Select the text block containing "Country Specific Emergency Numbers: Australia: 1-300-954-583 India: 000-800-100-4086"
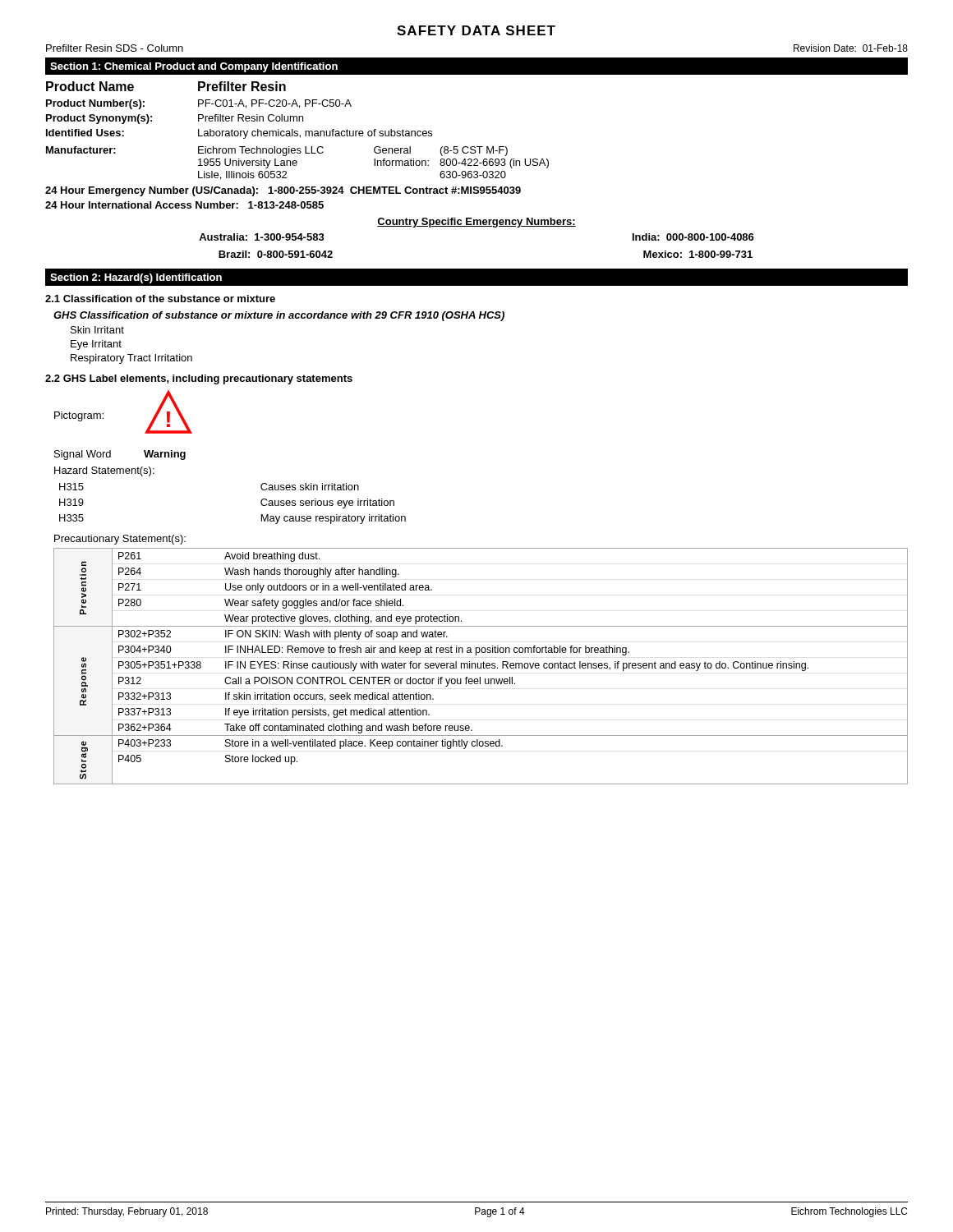This screenshot has width=953, height=1232. click(x=476, y=223)
